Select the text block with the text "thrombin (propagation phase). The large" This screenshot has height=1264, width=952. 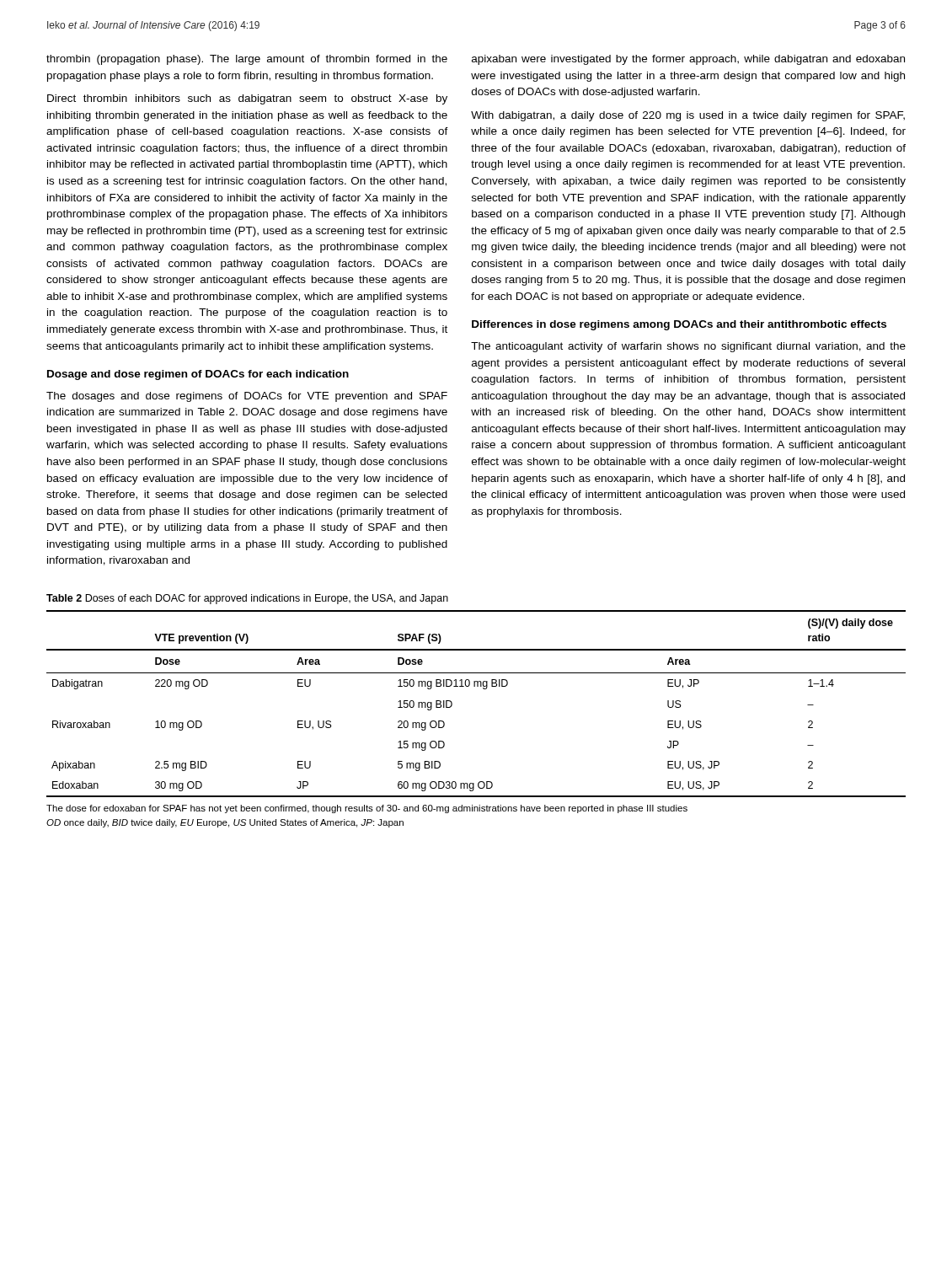click(x=247, y=202)
